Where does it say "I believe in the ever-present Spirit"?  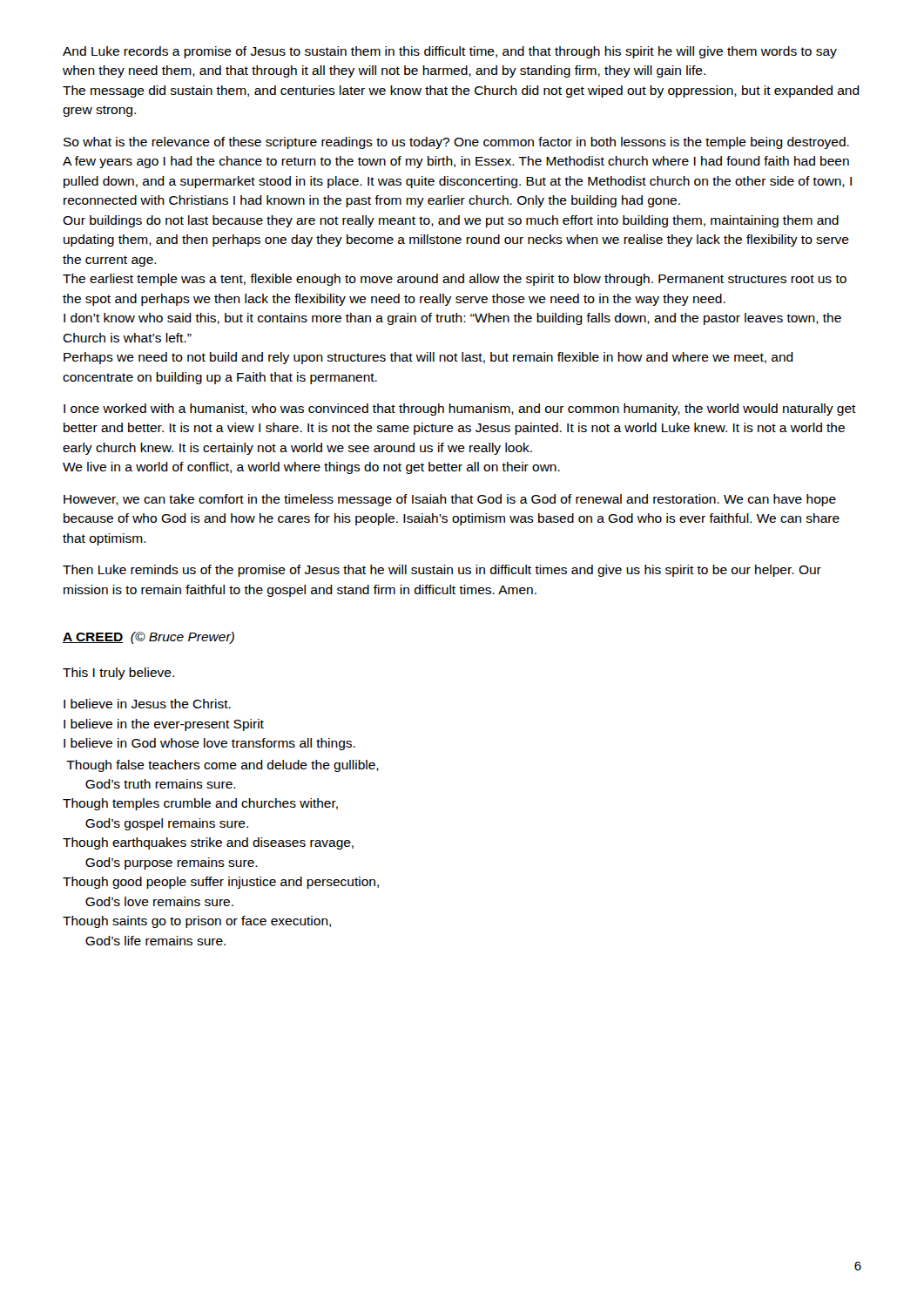click(163, 723)
